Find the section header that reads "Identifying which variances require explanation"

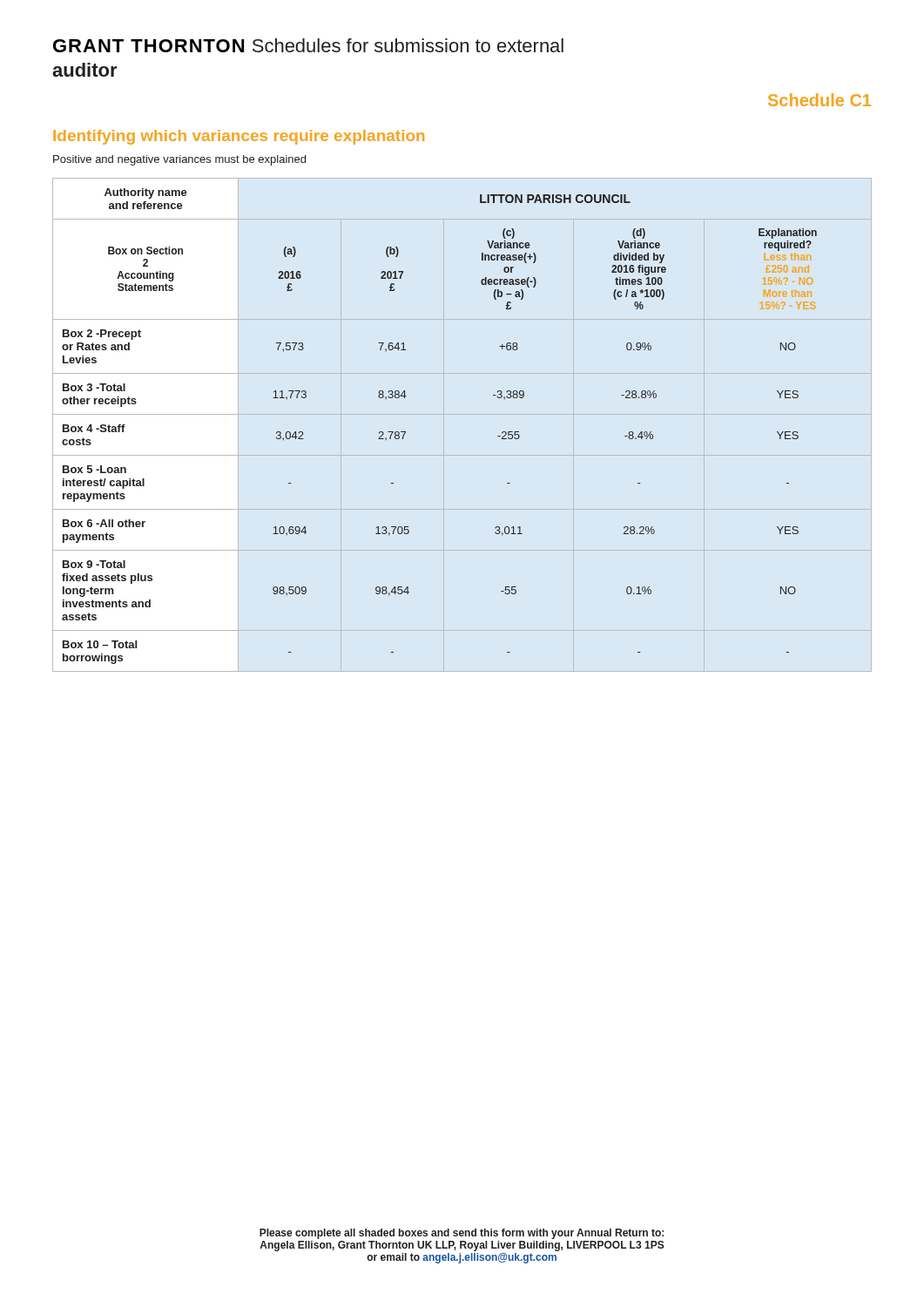click(239, 136)
